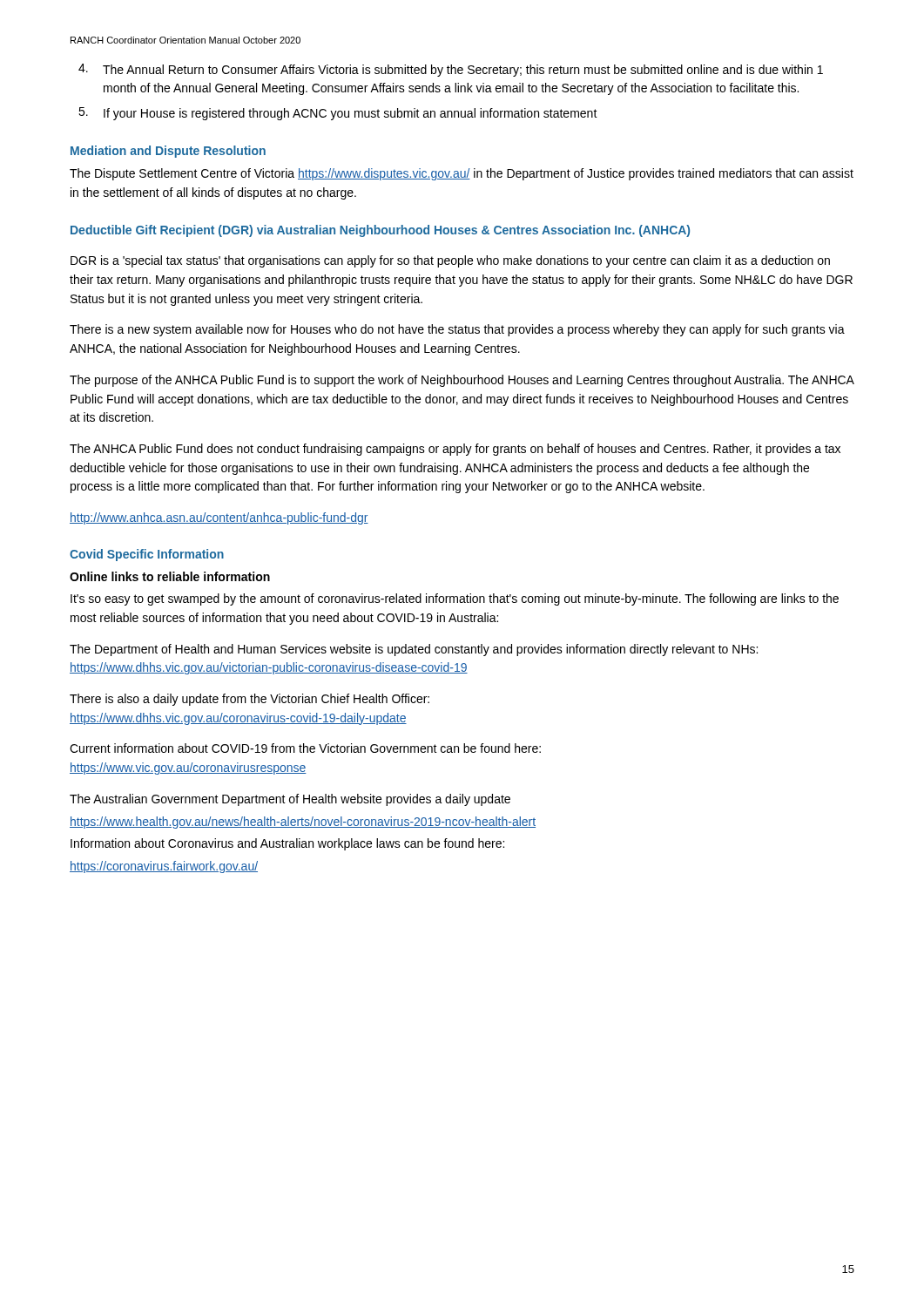Locate the block starting "5. If your"
The width and height of the screenshot is (924, 1307).
point(338,114)
